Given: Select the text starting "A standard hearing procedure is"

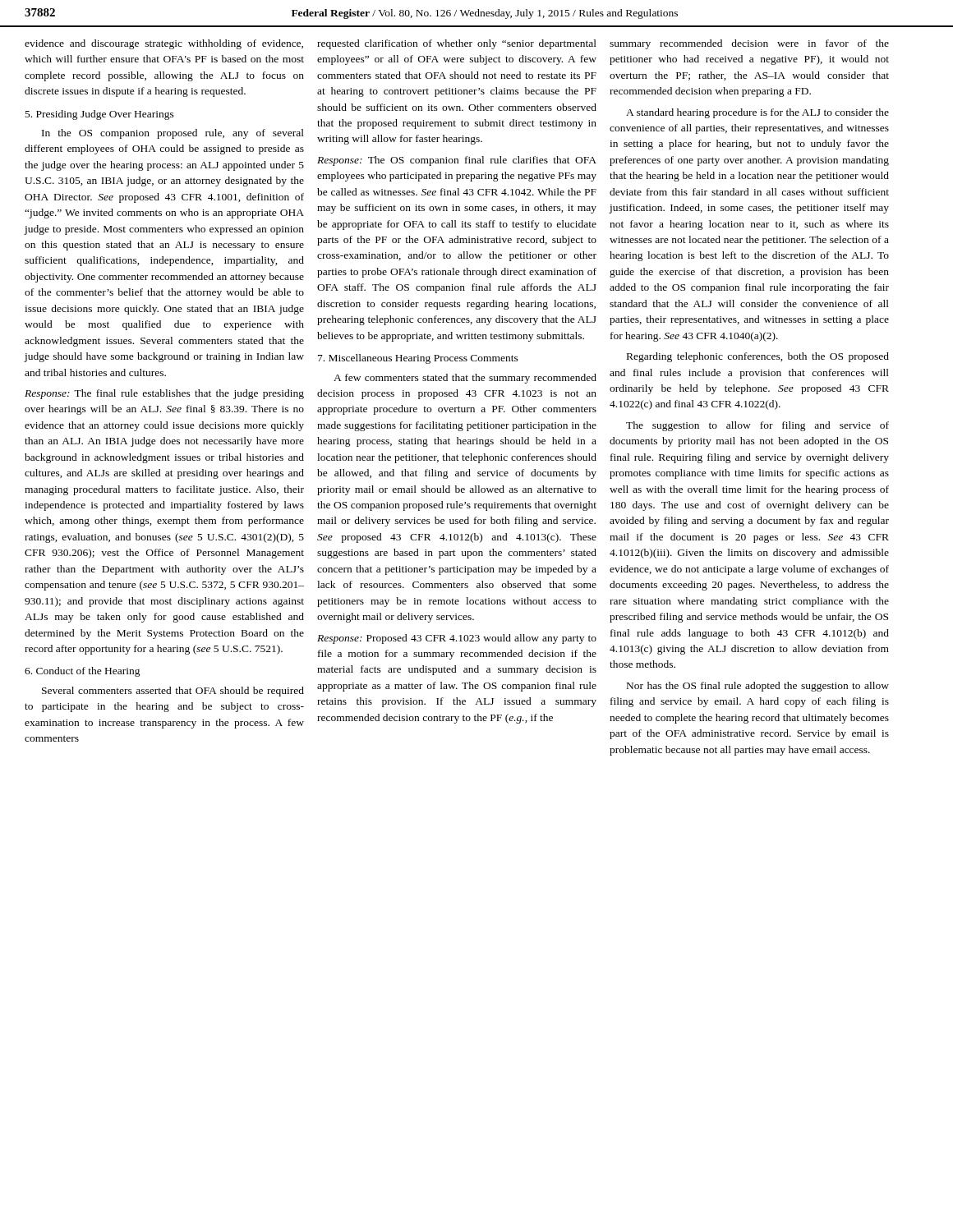Looking at the screenshot, I should 749,224.
